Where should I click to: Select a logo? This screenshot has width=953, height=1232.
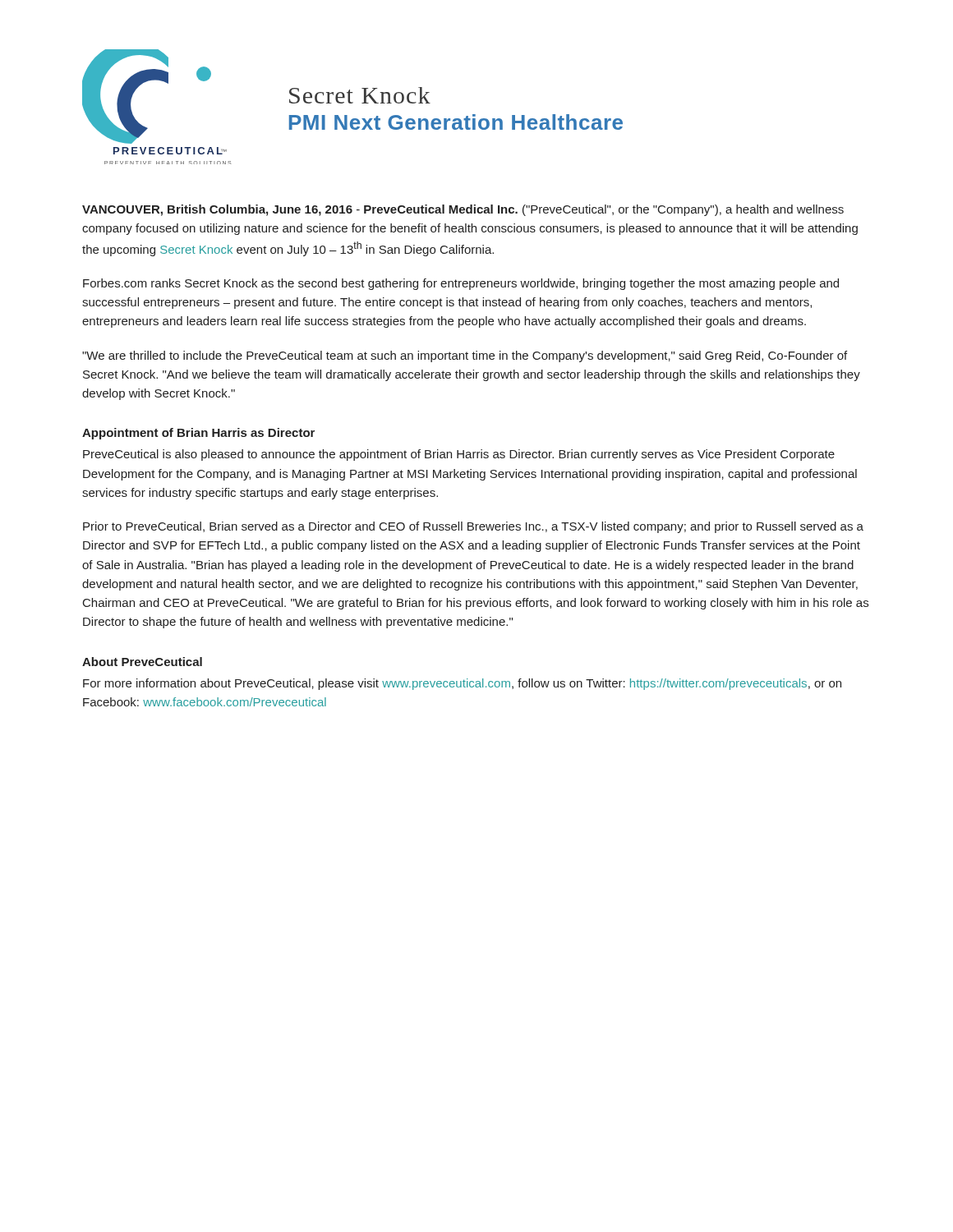(x=173, y=108)
